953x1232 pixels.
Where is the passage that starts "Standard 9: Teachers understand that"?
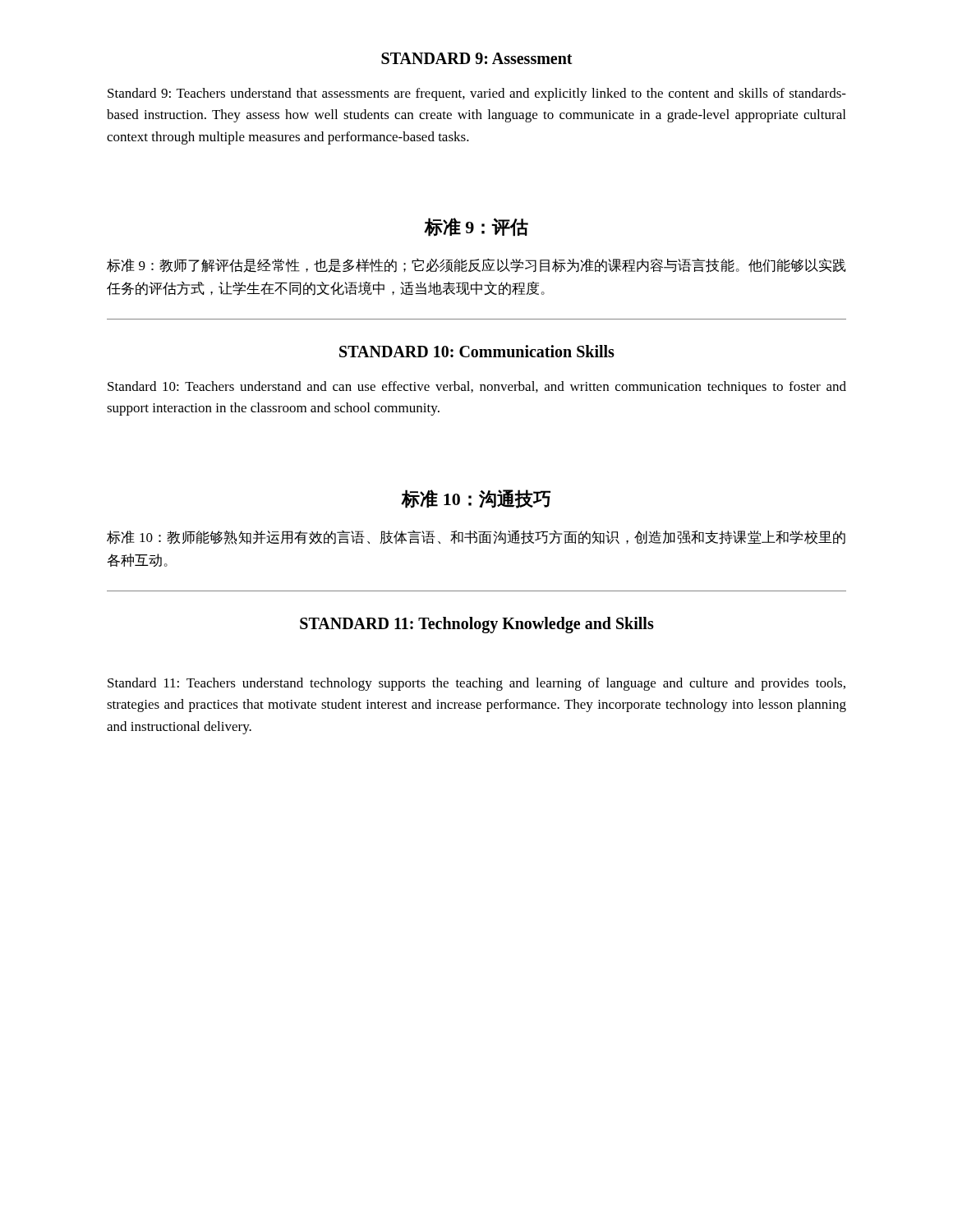click(x=476, y=115)
